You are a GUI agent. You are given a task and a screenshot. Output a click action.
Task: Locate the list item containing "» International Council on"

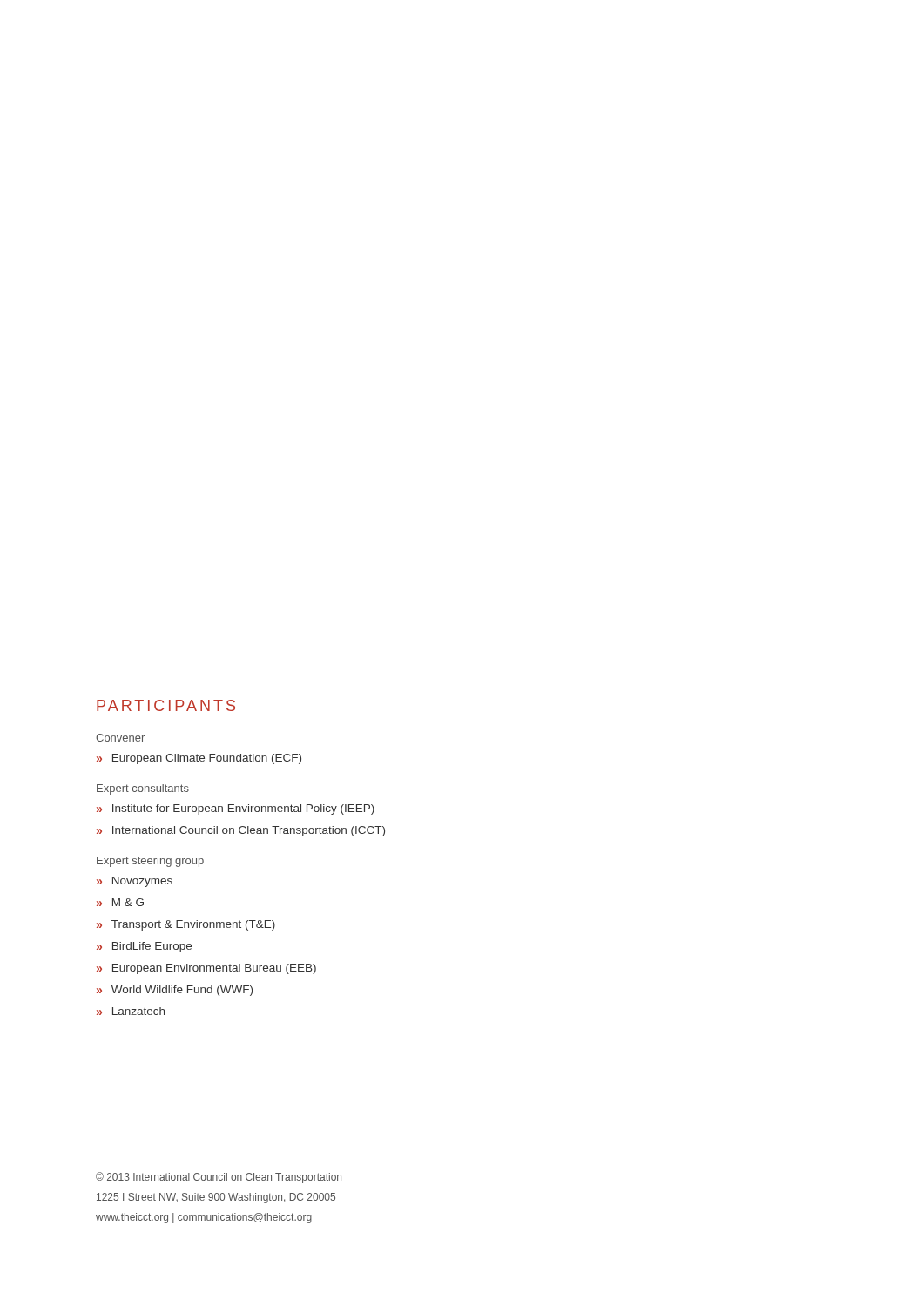pos(241,831)
